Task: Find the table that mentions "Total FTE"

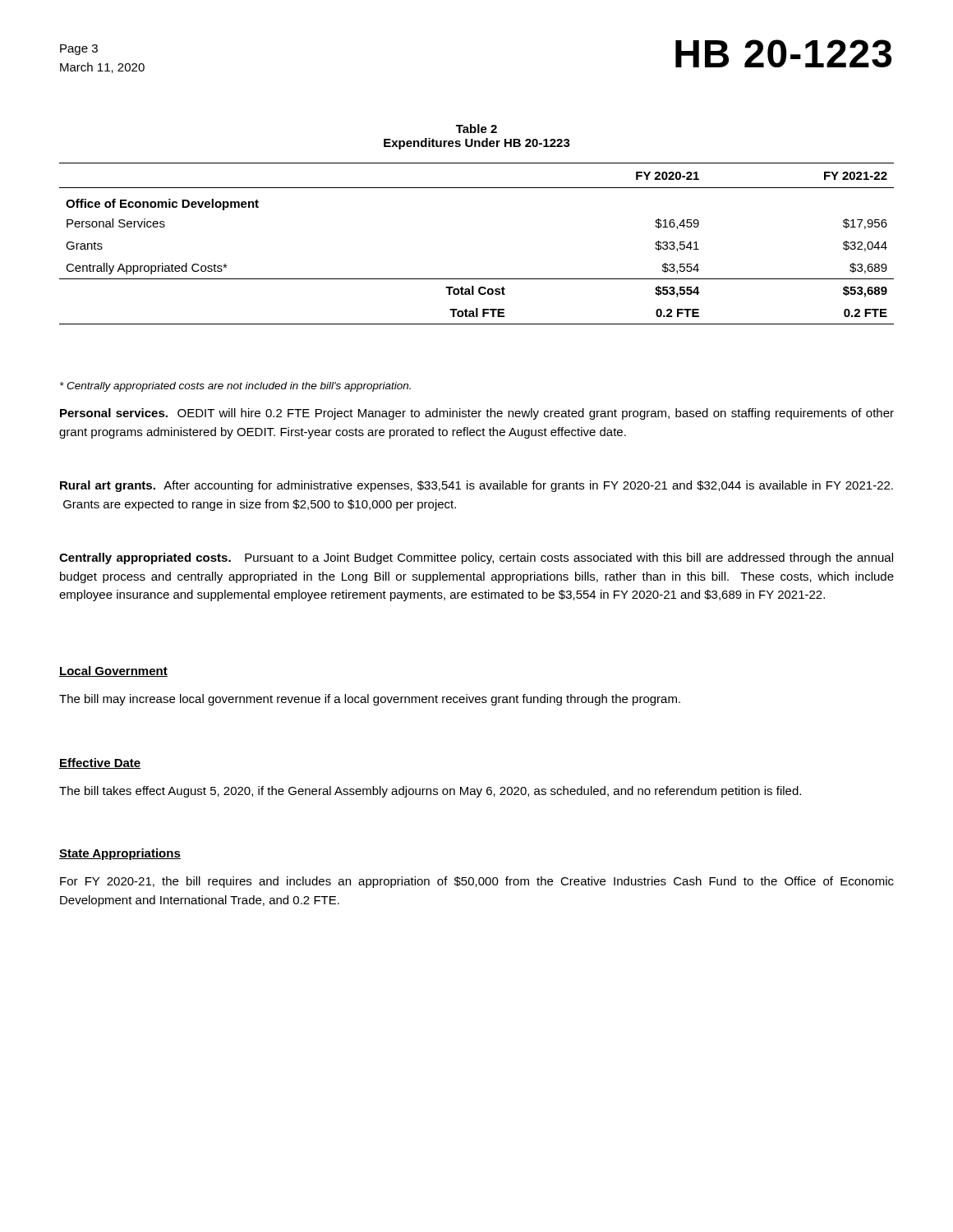Action: [476, 244]
